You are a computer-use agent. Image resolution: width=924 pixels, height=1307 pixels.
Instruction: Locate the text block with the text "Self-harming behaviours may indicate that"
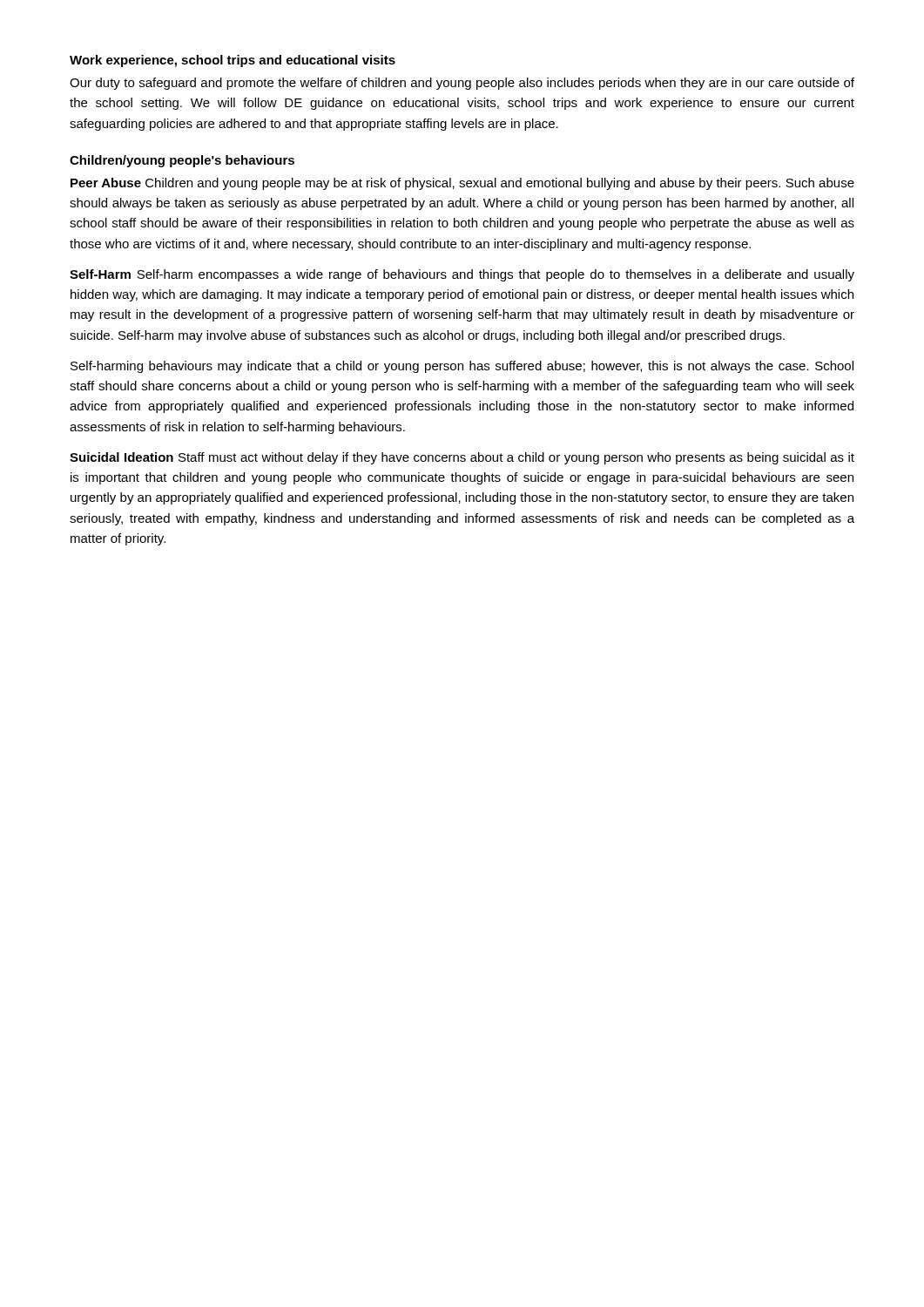[462, 396]
